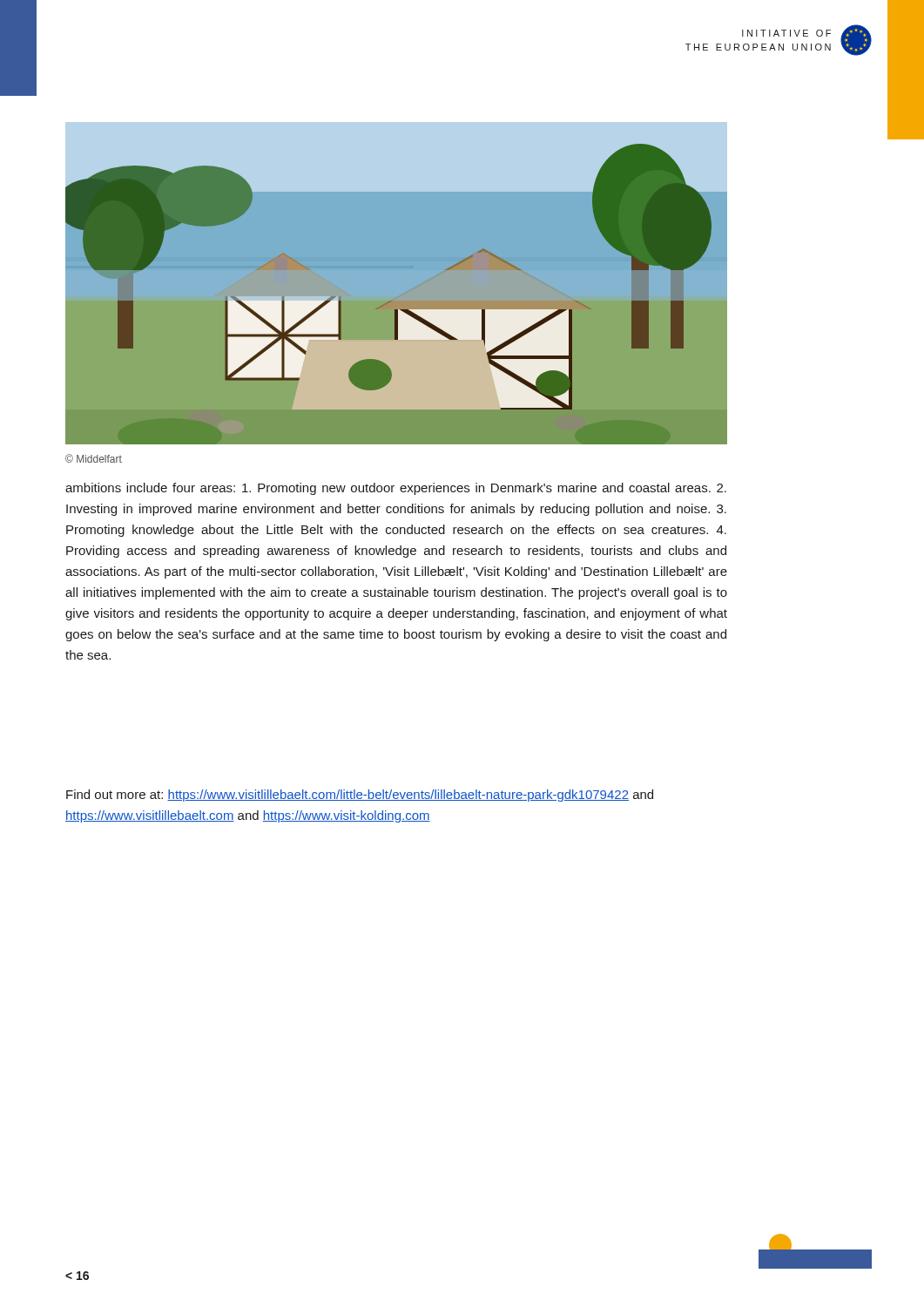Locate the text block starting "Find out more at:"
Image resolution: width=924 pixels, height=1307 pixels.
[360, 805]
